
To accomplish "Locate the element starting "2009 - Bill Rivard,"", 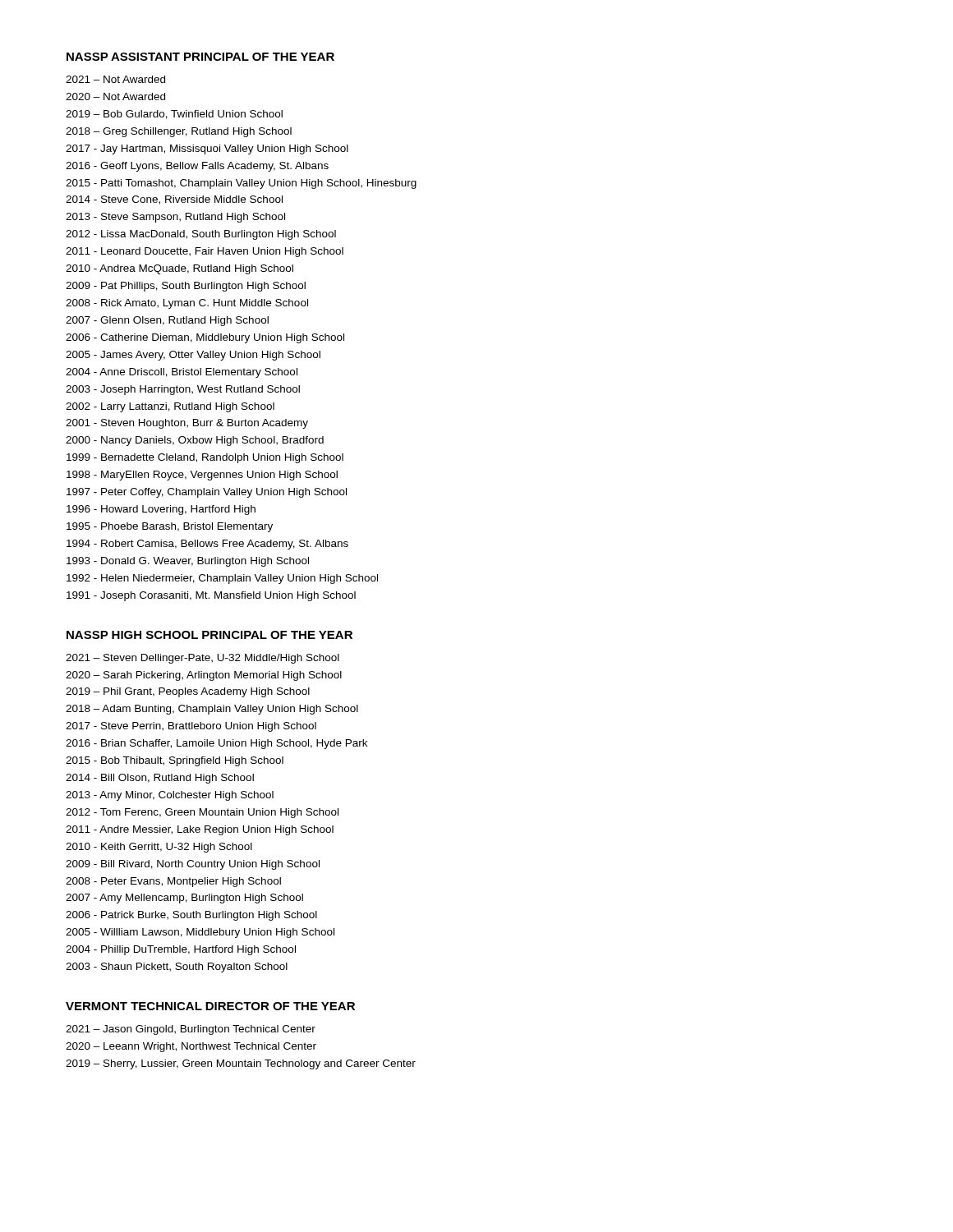I will coord(193,863).
